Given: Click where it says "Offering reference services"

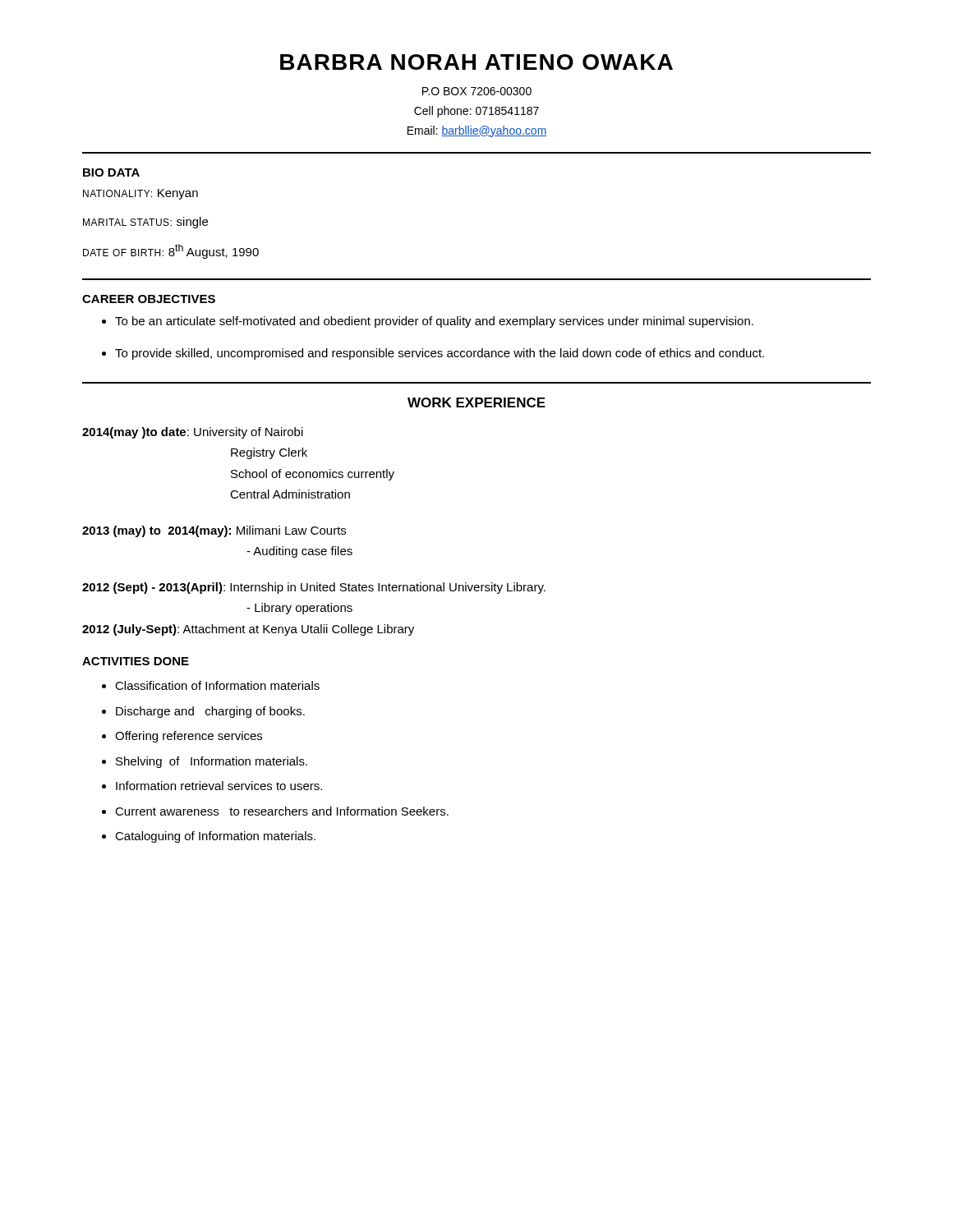Looking at the screenshot, I should pos(189,736).
